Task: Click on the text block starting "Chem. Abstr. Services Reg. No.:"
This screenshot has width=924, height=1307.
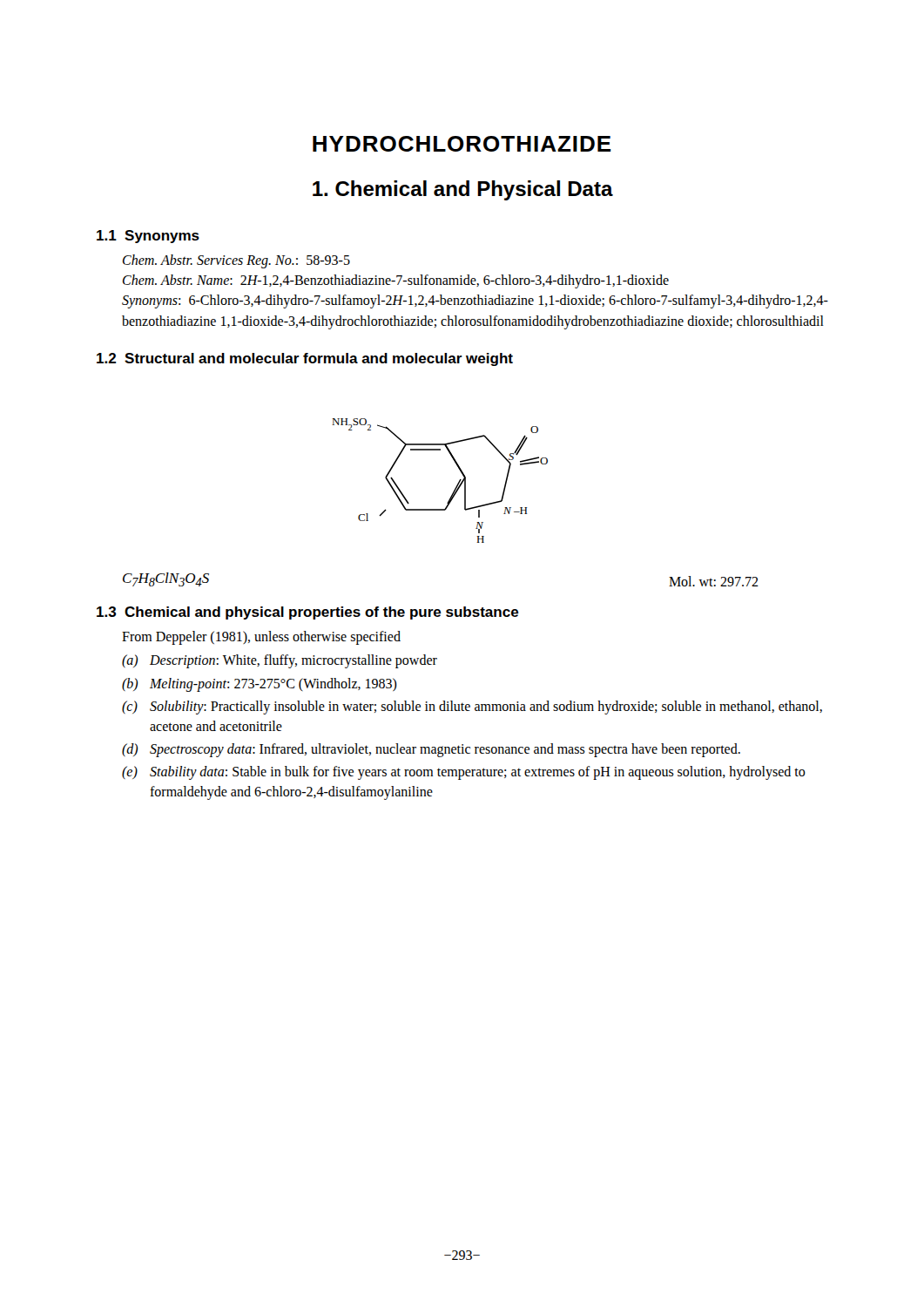Action: point(475,290)
